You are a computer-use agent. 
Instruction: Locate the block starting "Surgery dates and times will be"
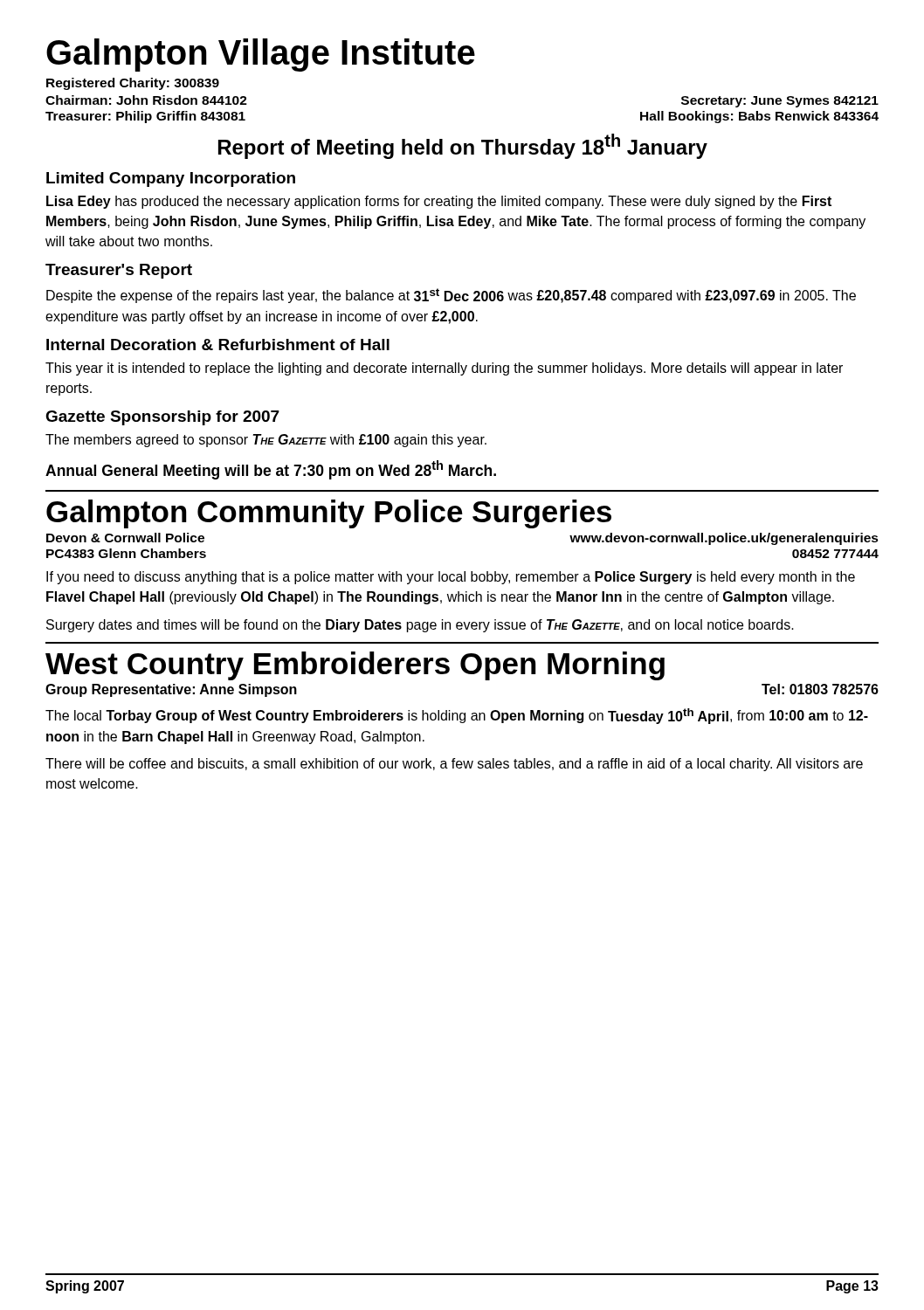pos(462,625)
